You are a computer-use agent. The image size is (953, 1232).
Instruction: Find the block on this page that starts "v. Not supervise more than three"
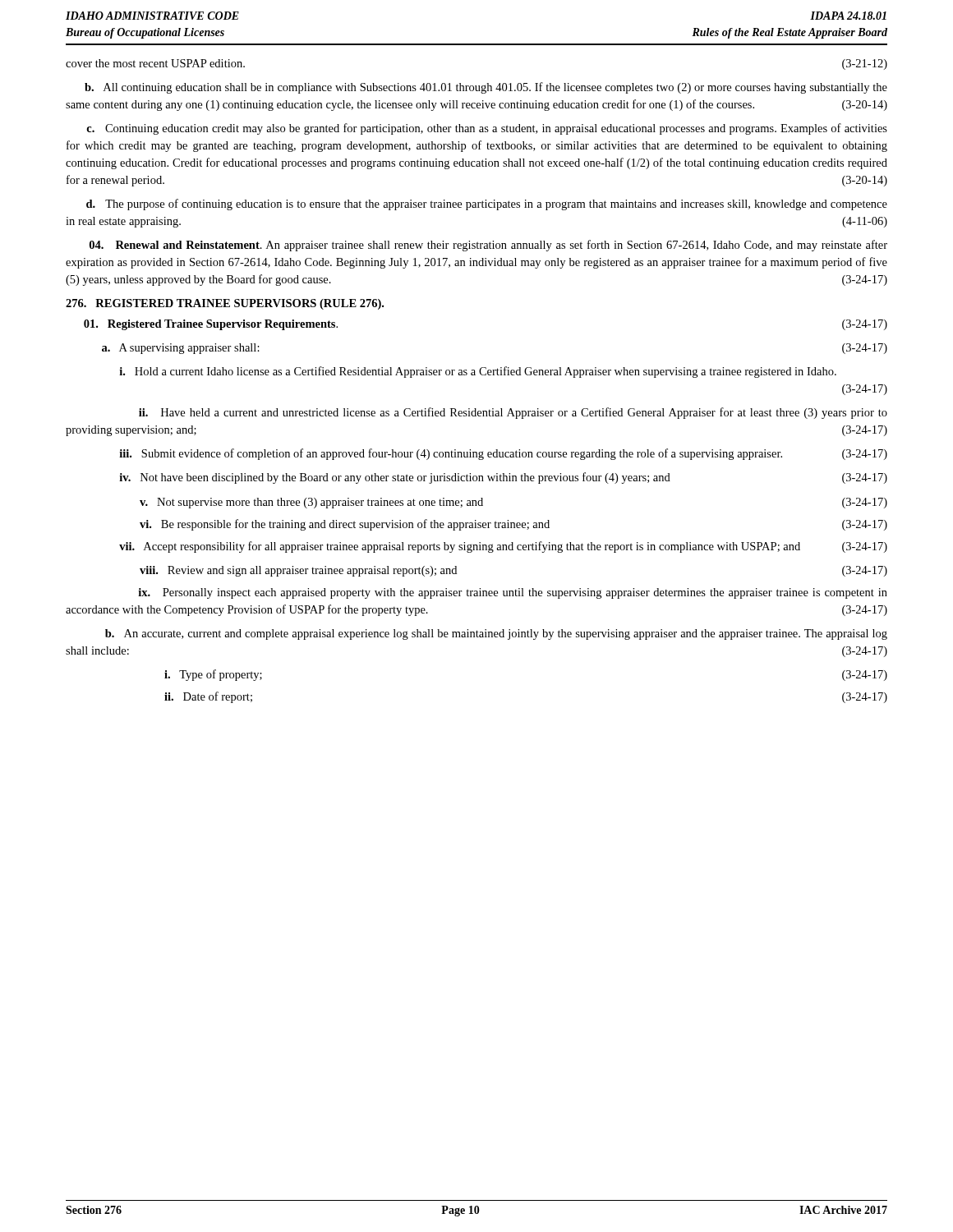[x=312, y=503]
